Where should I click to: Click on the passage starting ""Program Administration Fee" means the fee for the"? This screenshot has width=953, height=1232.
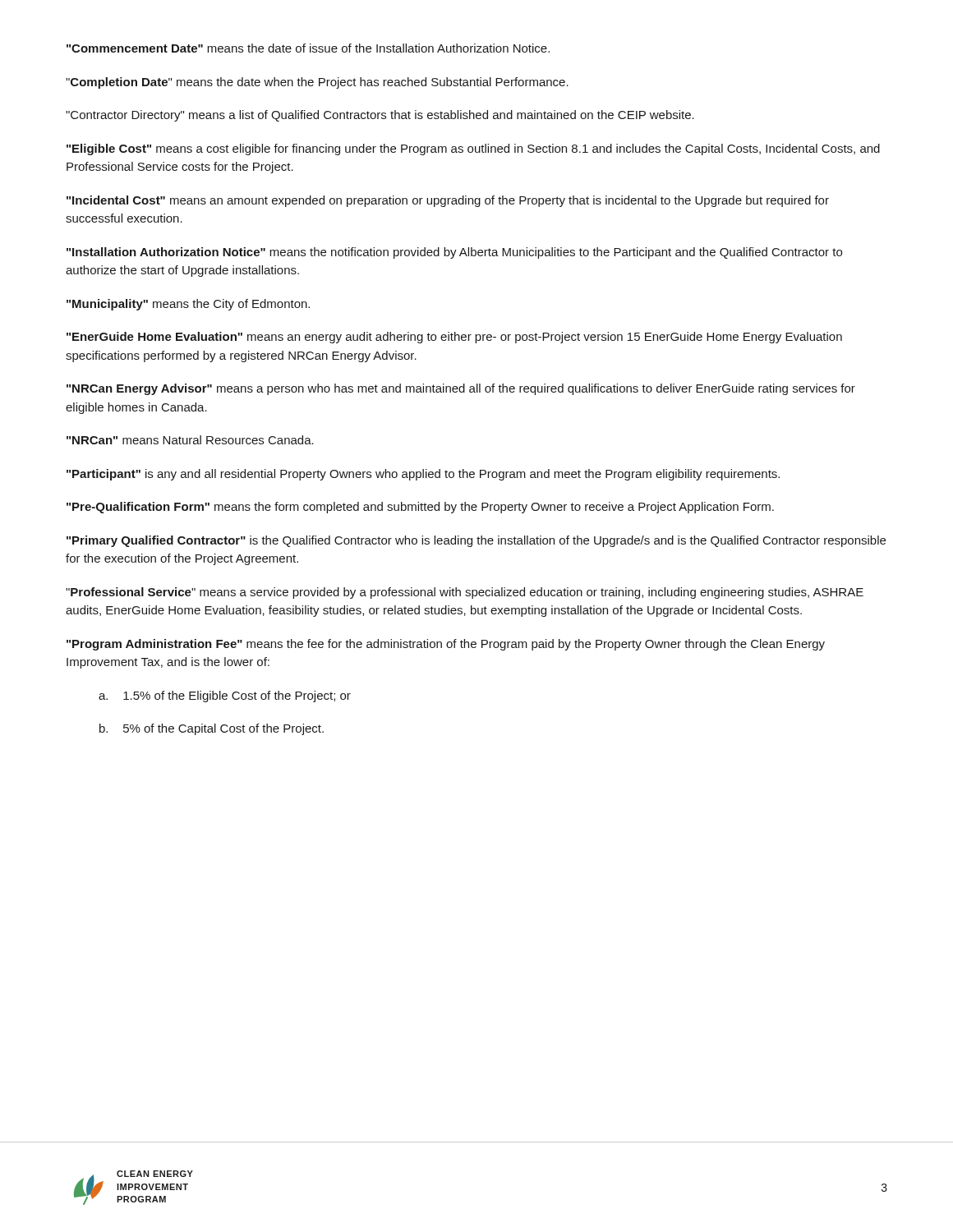(445, 652)
